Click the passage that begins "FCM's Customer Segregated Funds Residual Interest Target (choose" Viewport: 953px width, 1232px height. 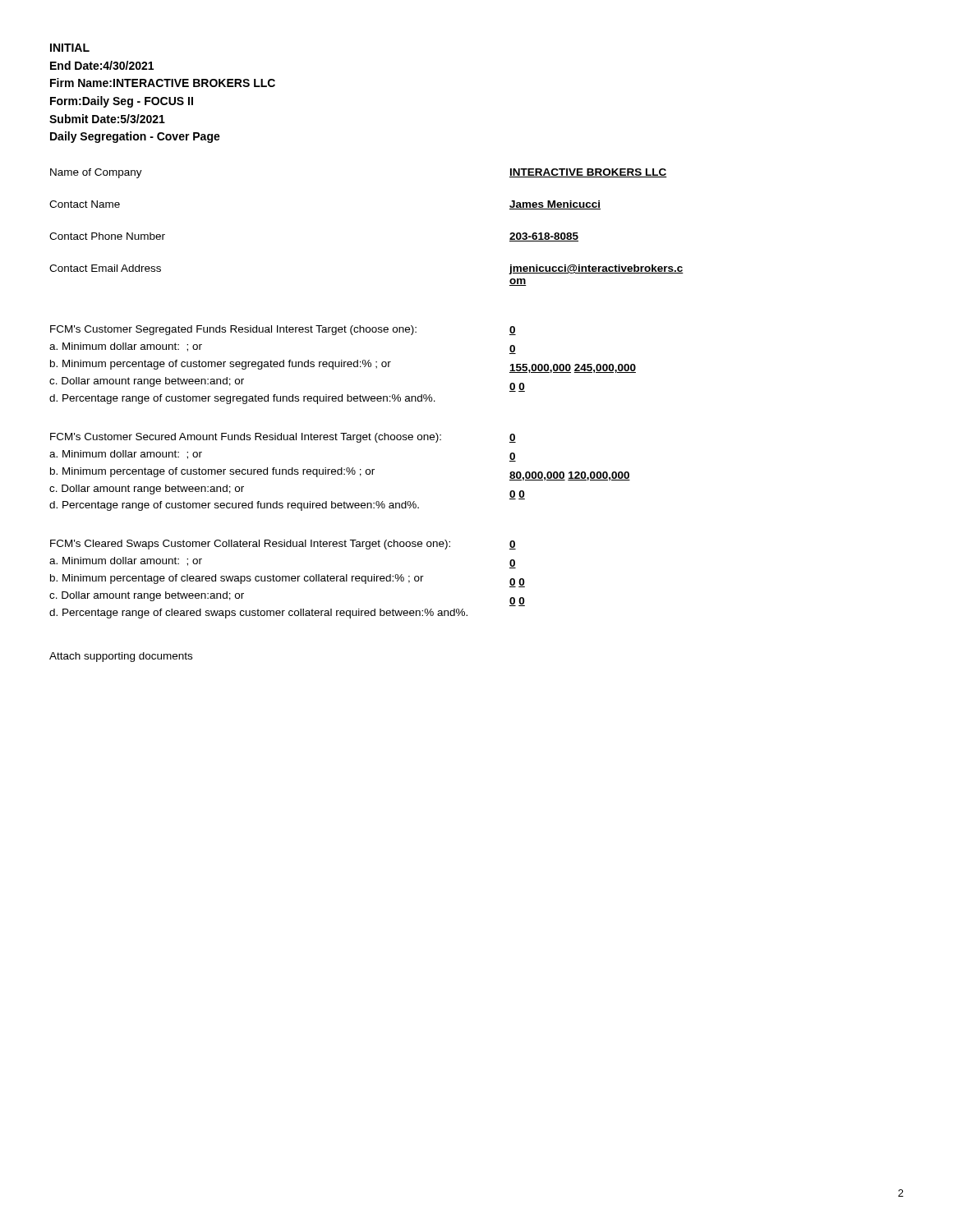243,363
